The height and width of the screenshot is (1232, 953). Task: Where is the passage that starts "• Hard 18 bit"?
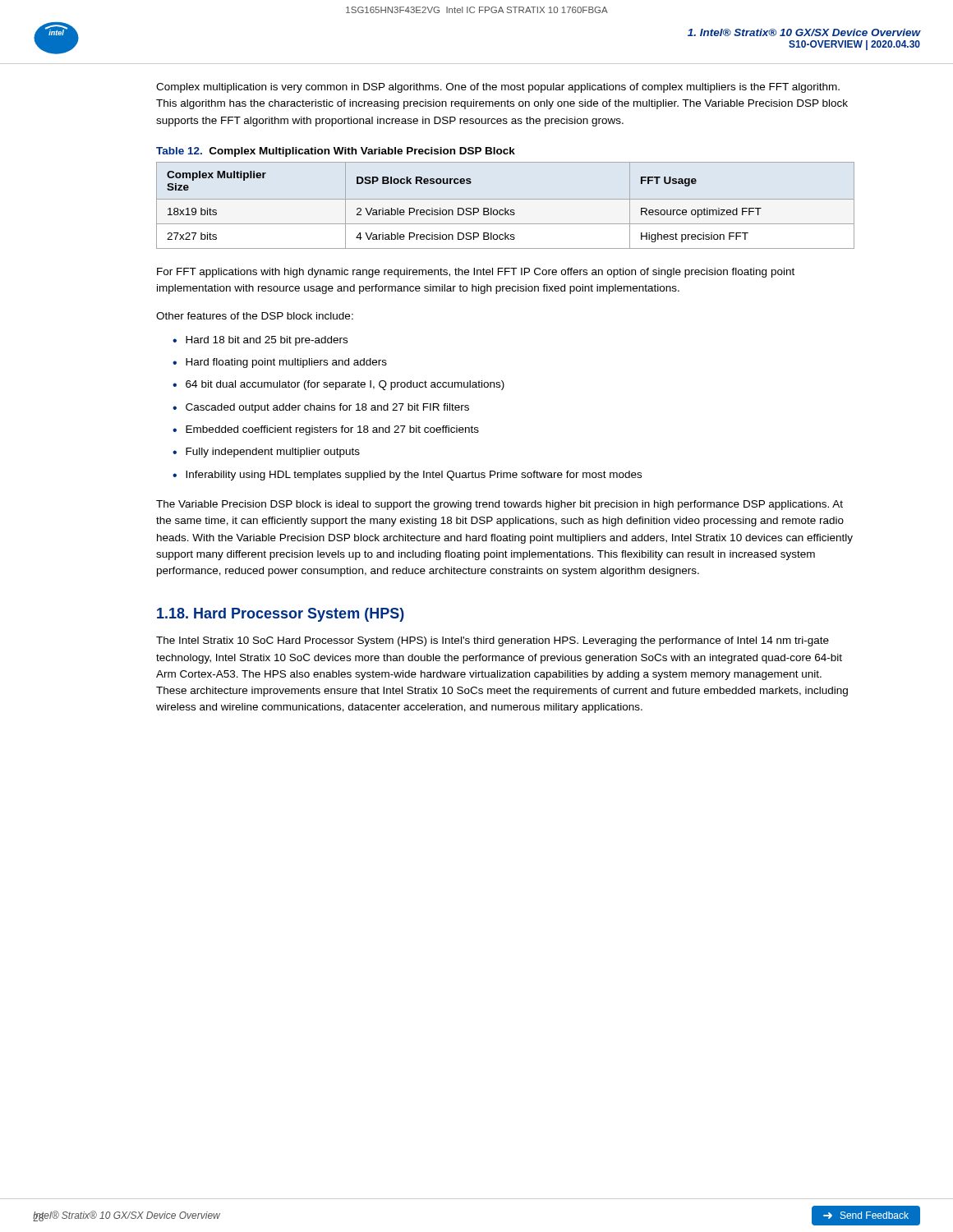tap(260, 341)
